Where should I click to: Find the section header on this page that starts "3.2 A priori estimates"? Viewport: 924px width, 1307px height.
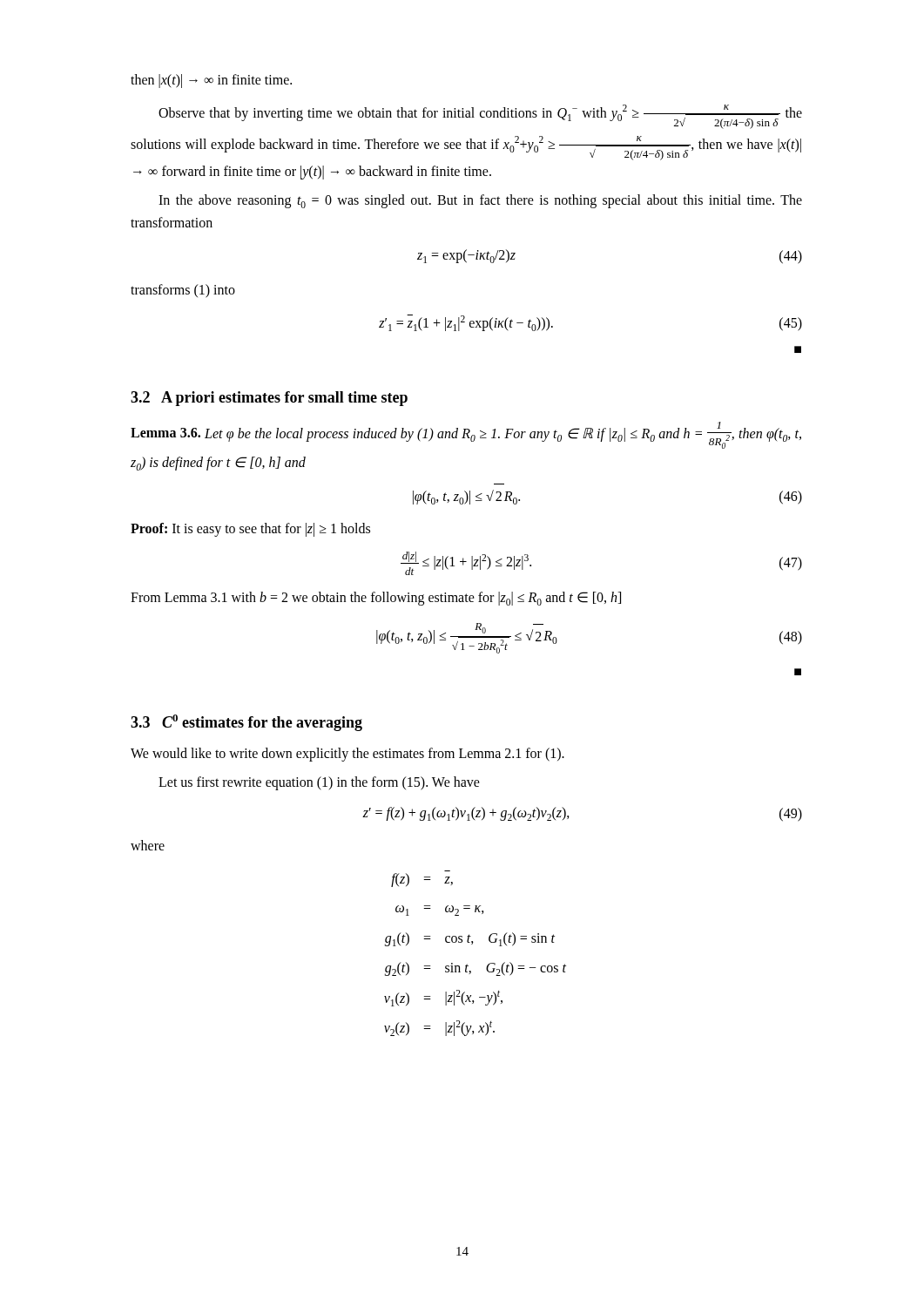269,399
